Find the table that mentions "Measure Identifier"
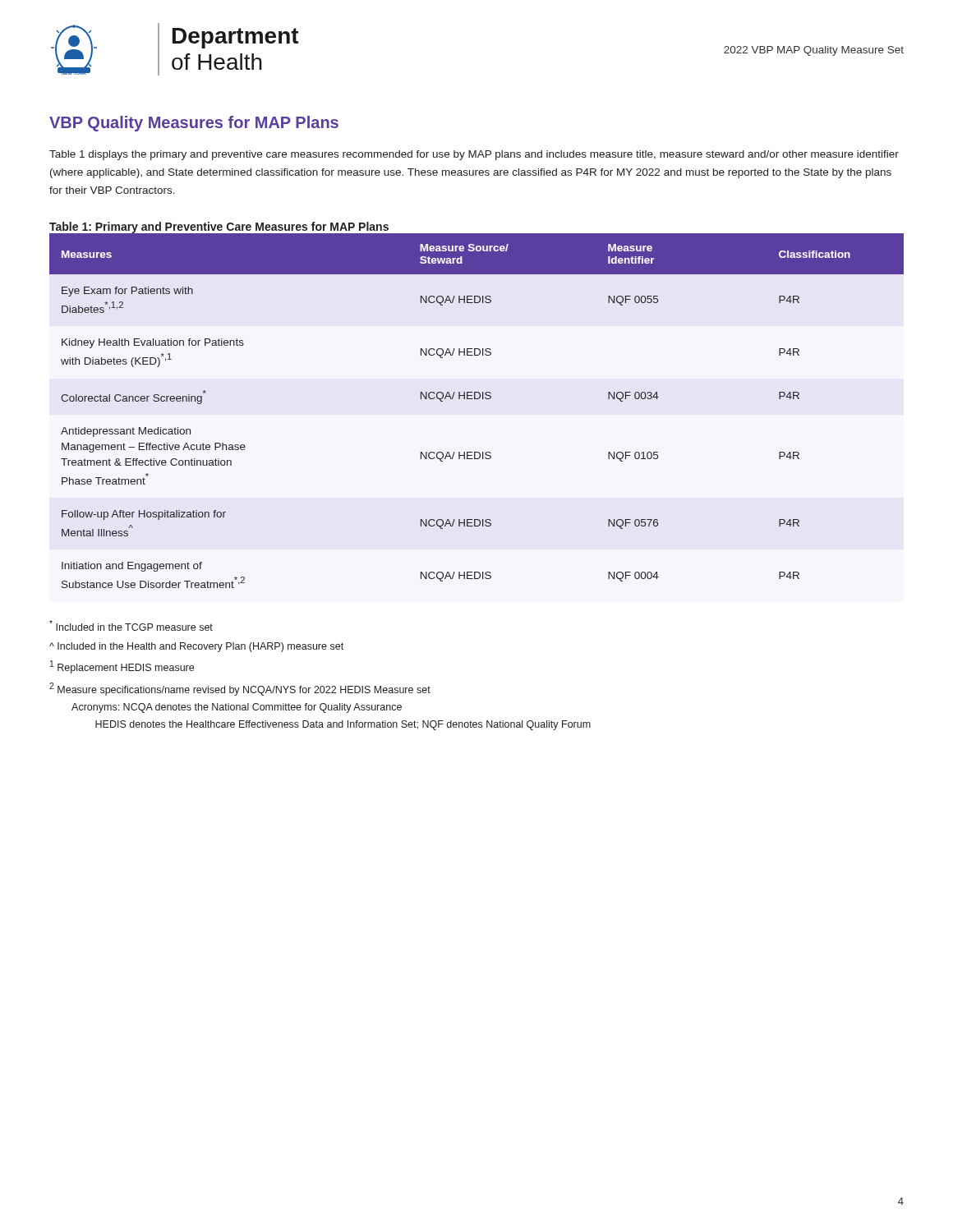Image resolution: width=953 pixels, height=1232 pixels. [x=476, y=418]
